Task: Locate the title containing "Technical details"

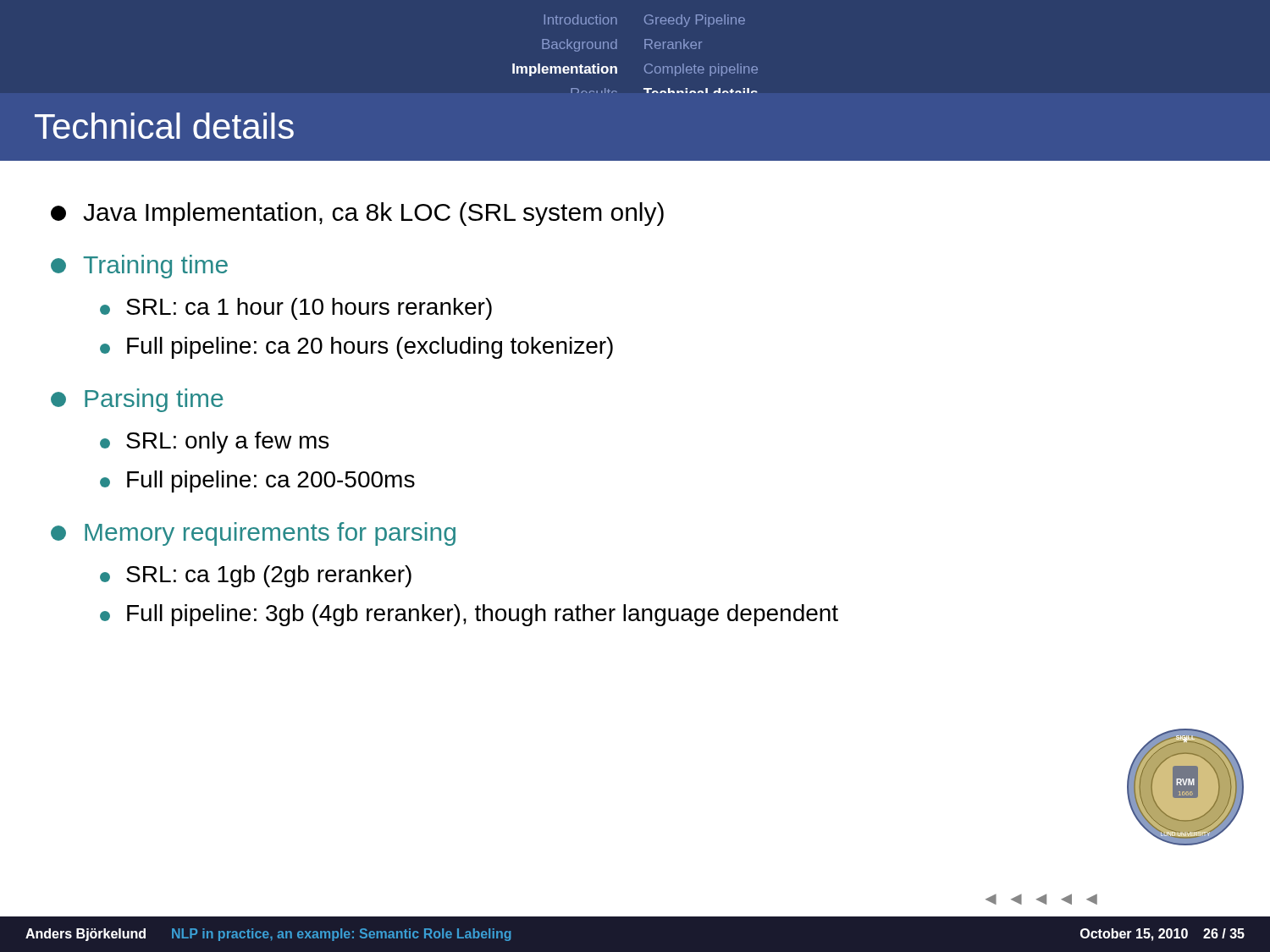Action: (164, 127)
